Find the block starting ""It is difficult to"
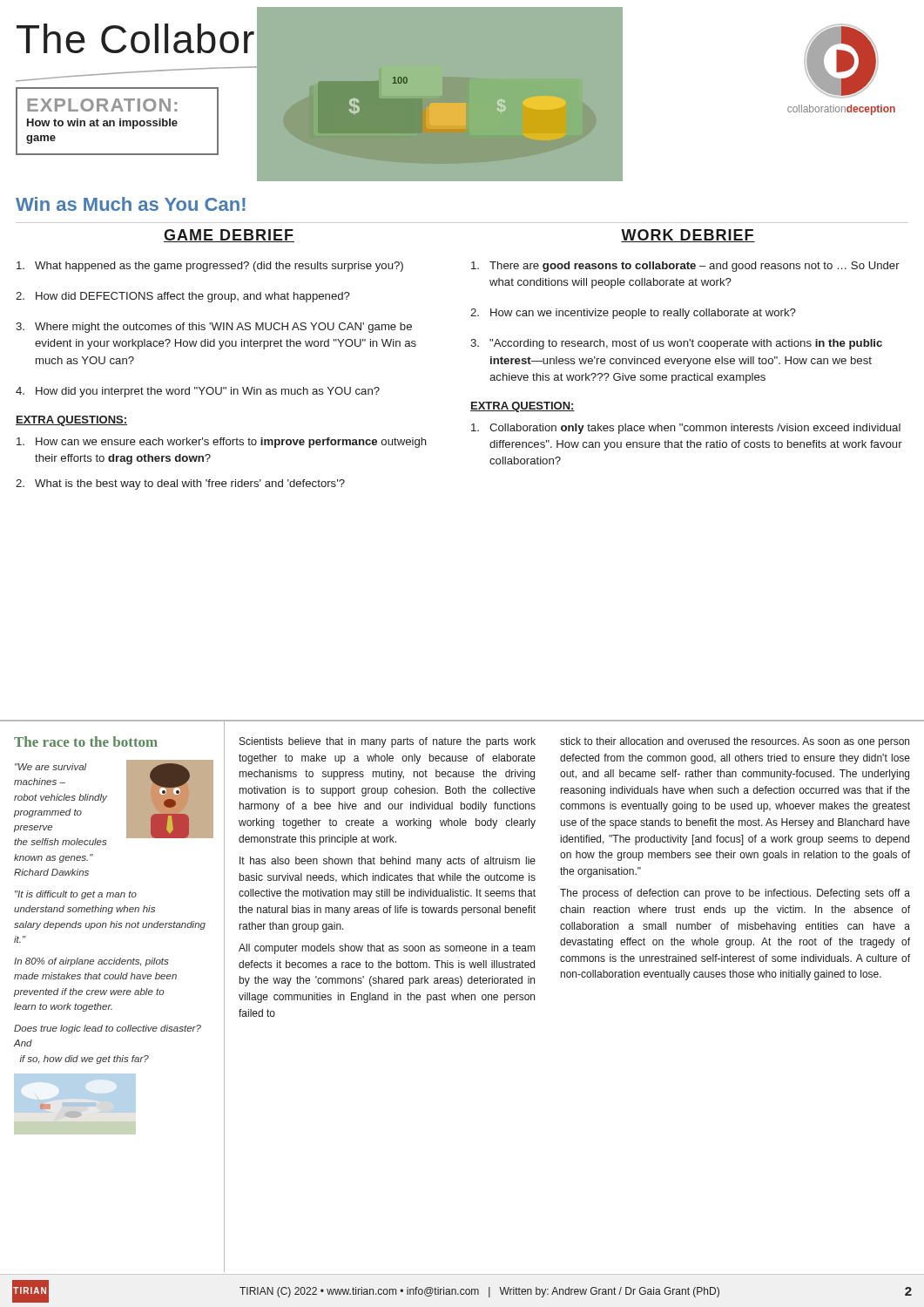 tap(110, 917)
